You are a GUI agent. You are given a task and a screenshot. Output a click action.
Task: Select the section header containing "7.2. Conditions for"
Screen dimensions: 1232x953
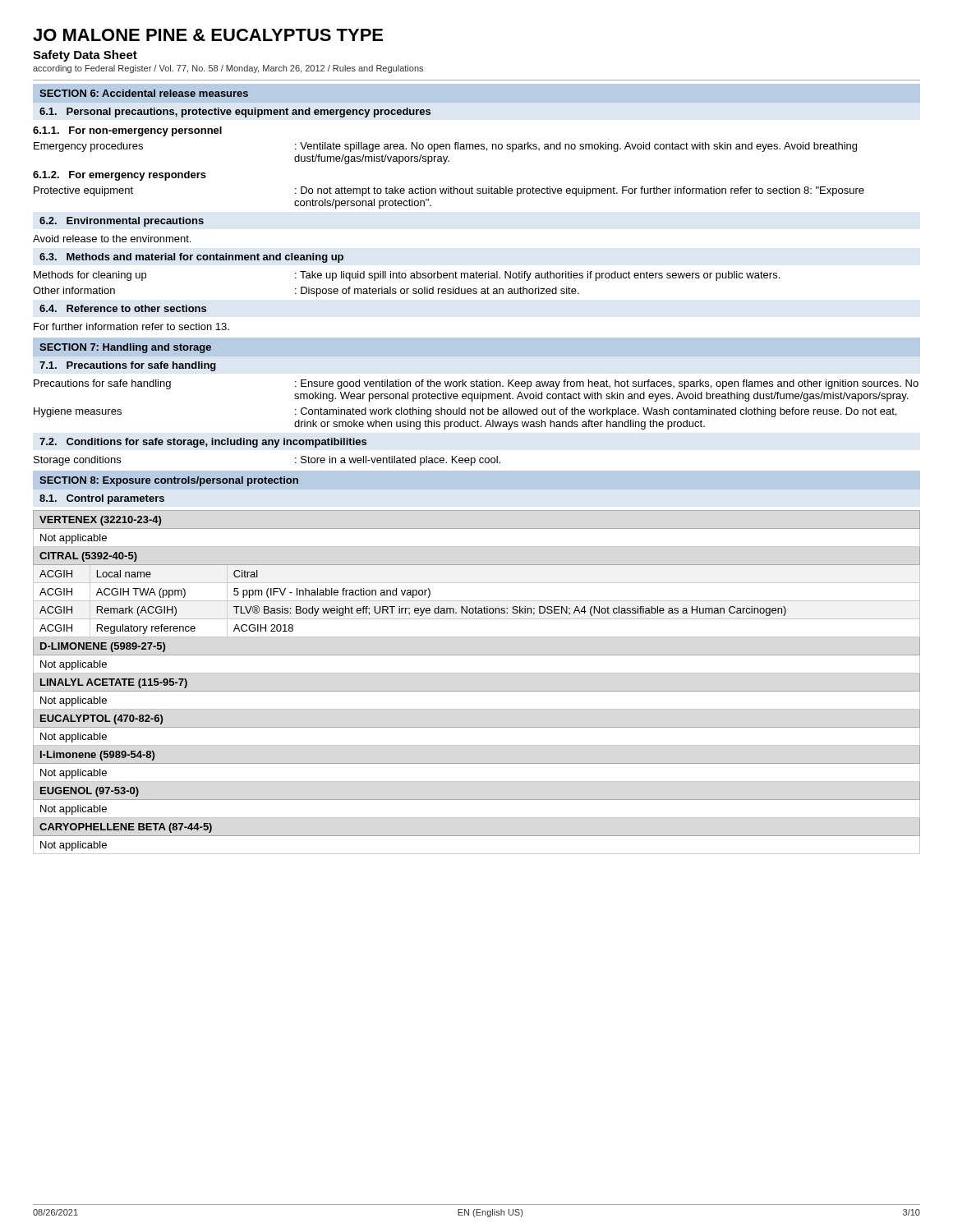coord(203,443)
